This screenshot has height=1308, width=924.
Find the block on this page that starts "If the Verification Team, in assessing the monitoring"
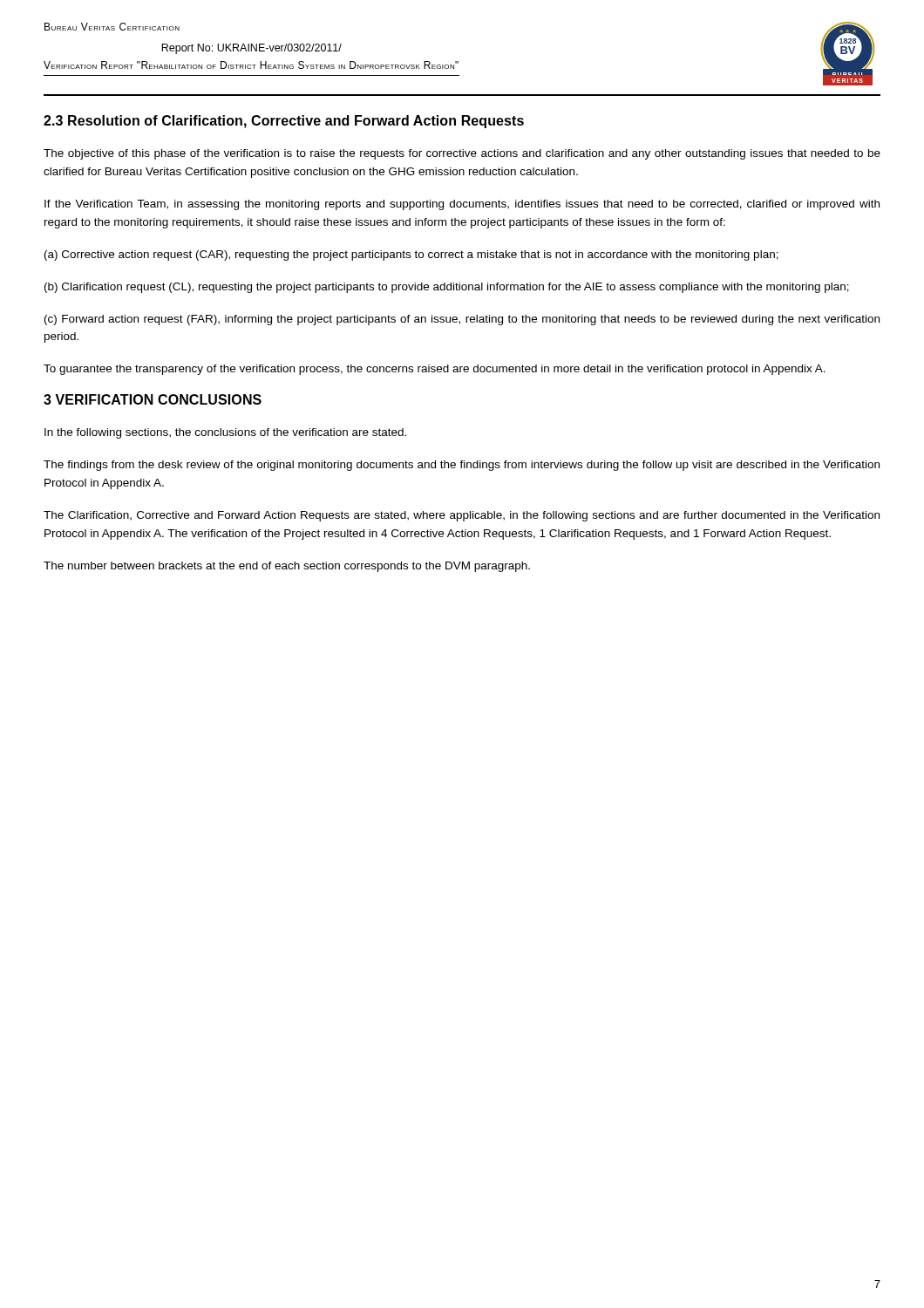coord(462,213)
